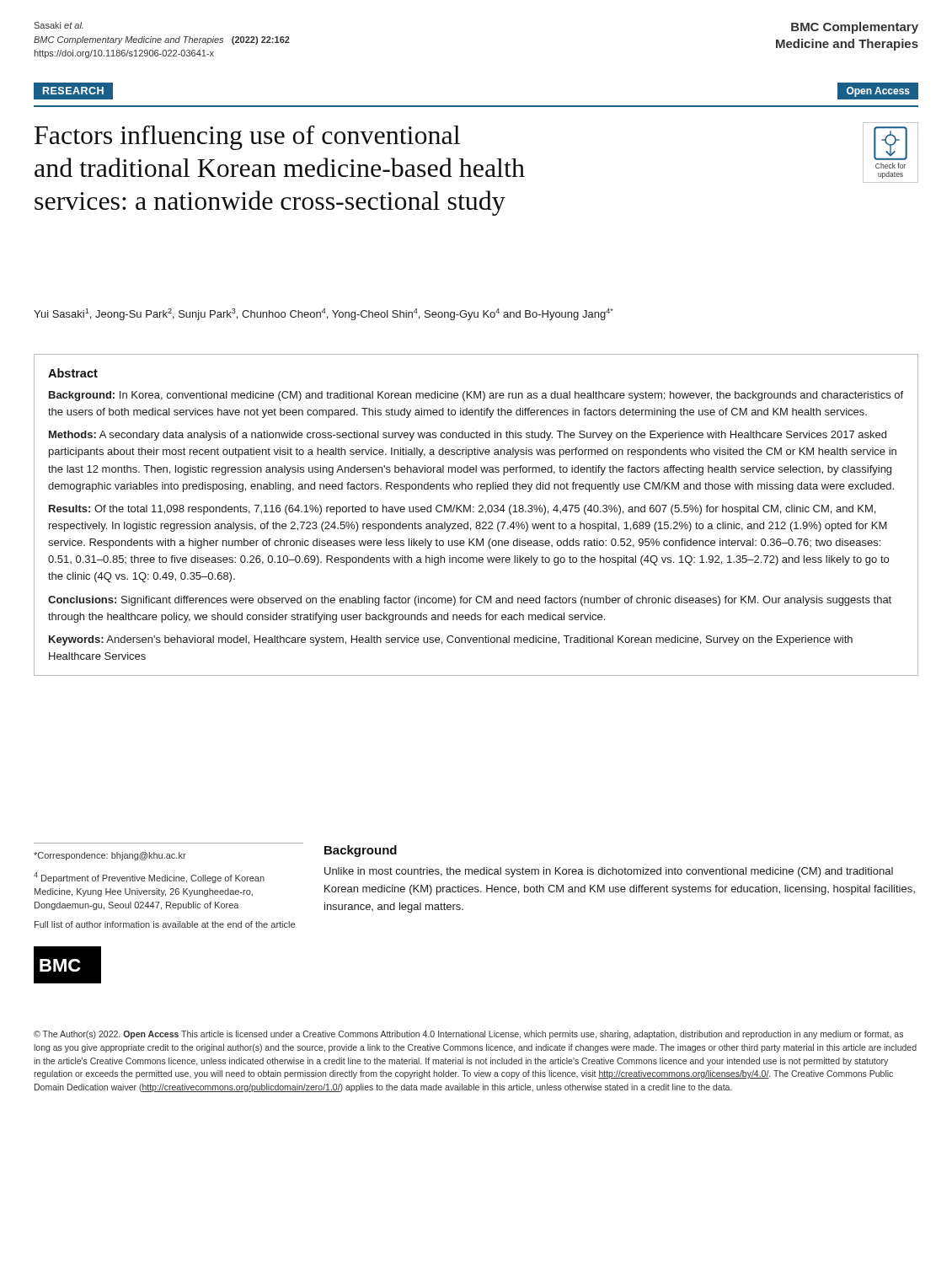Point to the text block starting "Correspondence: bhjang@khu.ac.kr"
The width and height of the screenshot is (952, 1264).
[x=110, y=855]
